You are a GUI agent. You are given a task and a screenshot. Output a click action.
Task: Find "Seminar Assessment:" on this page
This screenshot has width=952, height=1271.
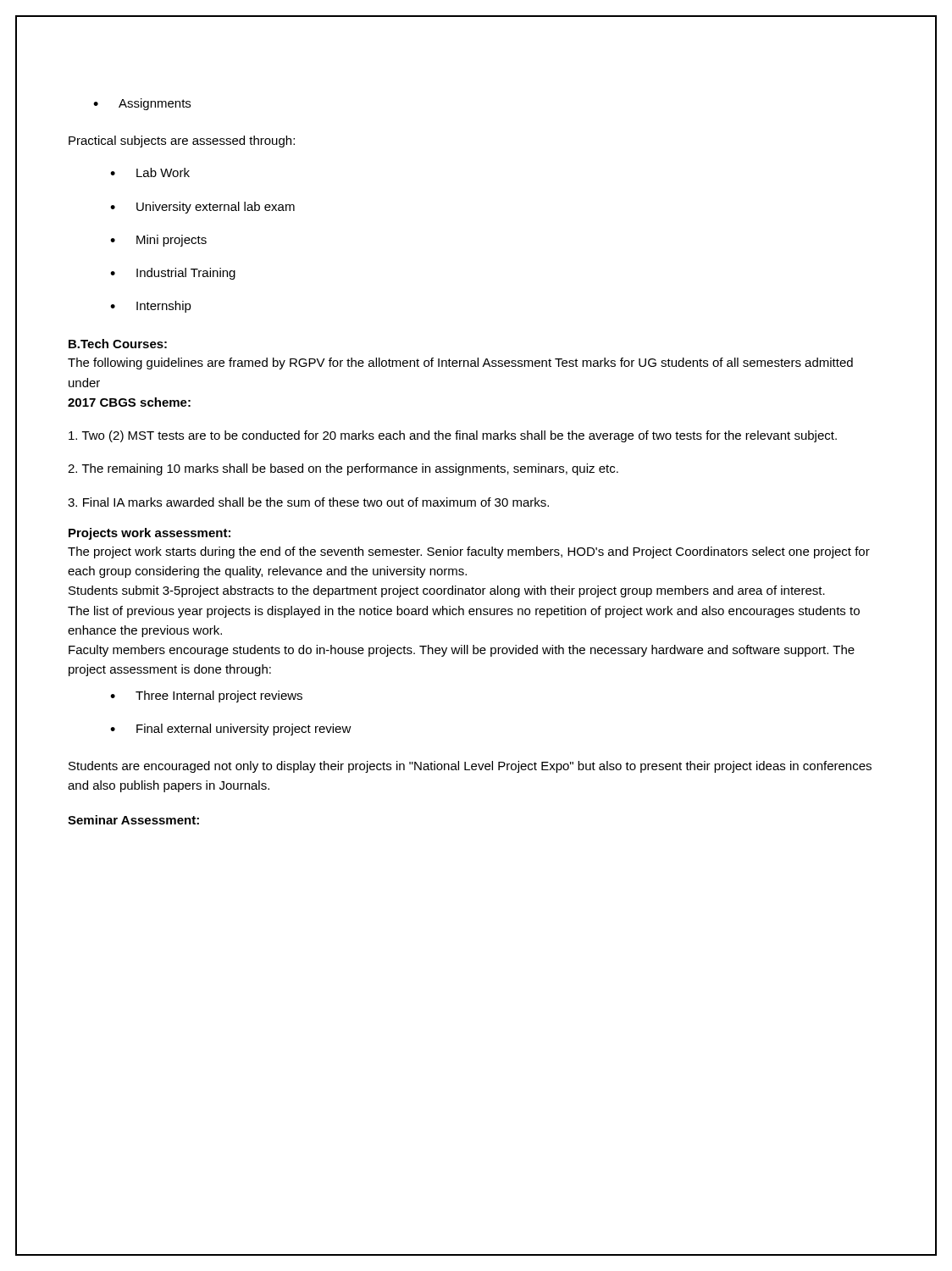coord(134,819)
